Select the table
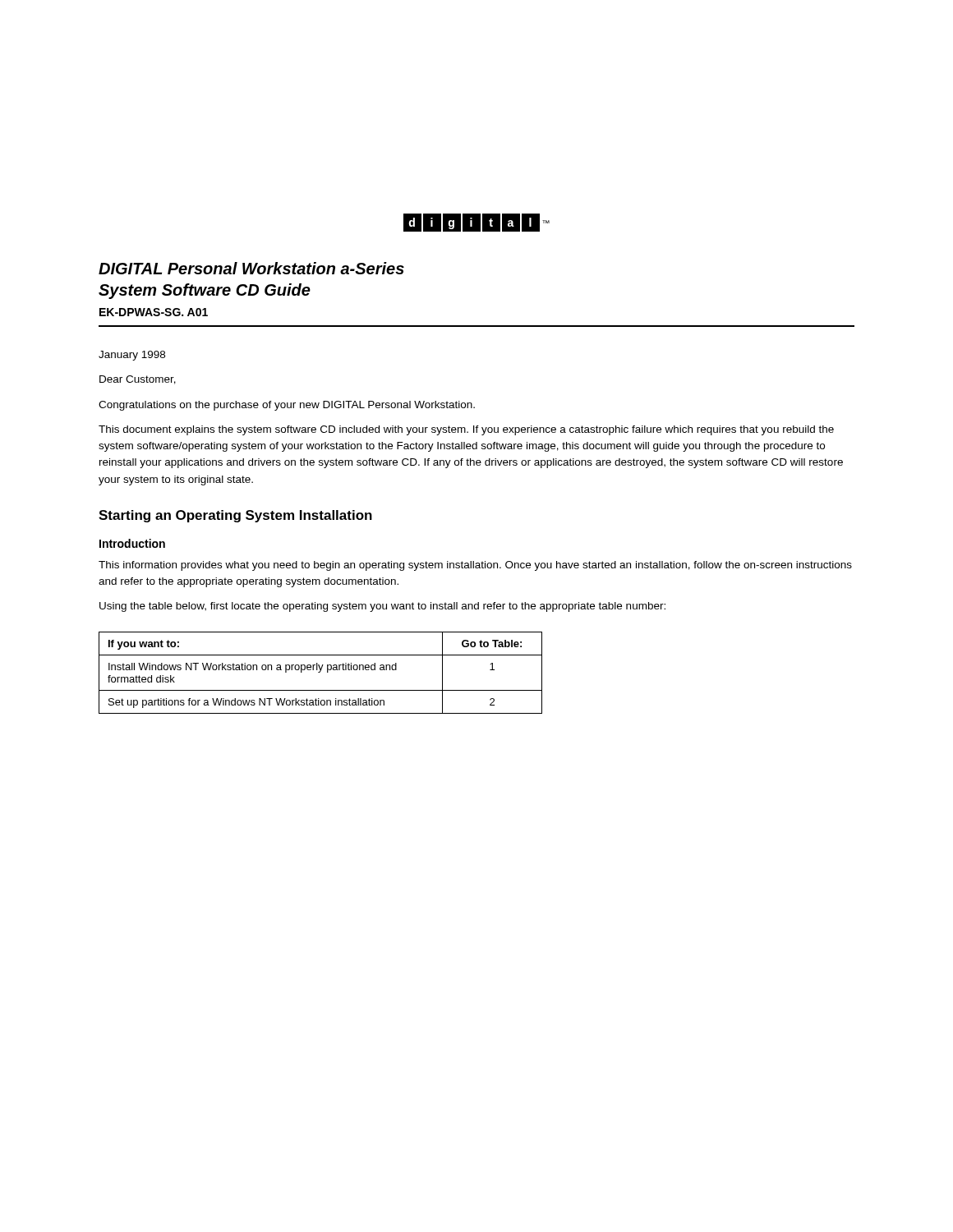 (476, 672)
